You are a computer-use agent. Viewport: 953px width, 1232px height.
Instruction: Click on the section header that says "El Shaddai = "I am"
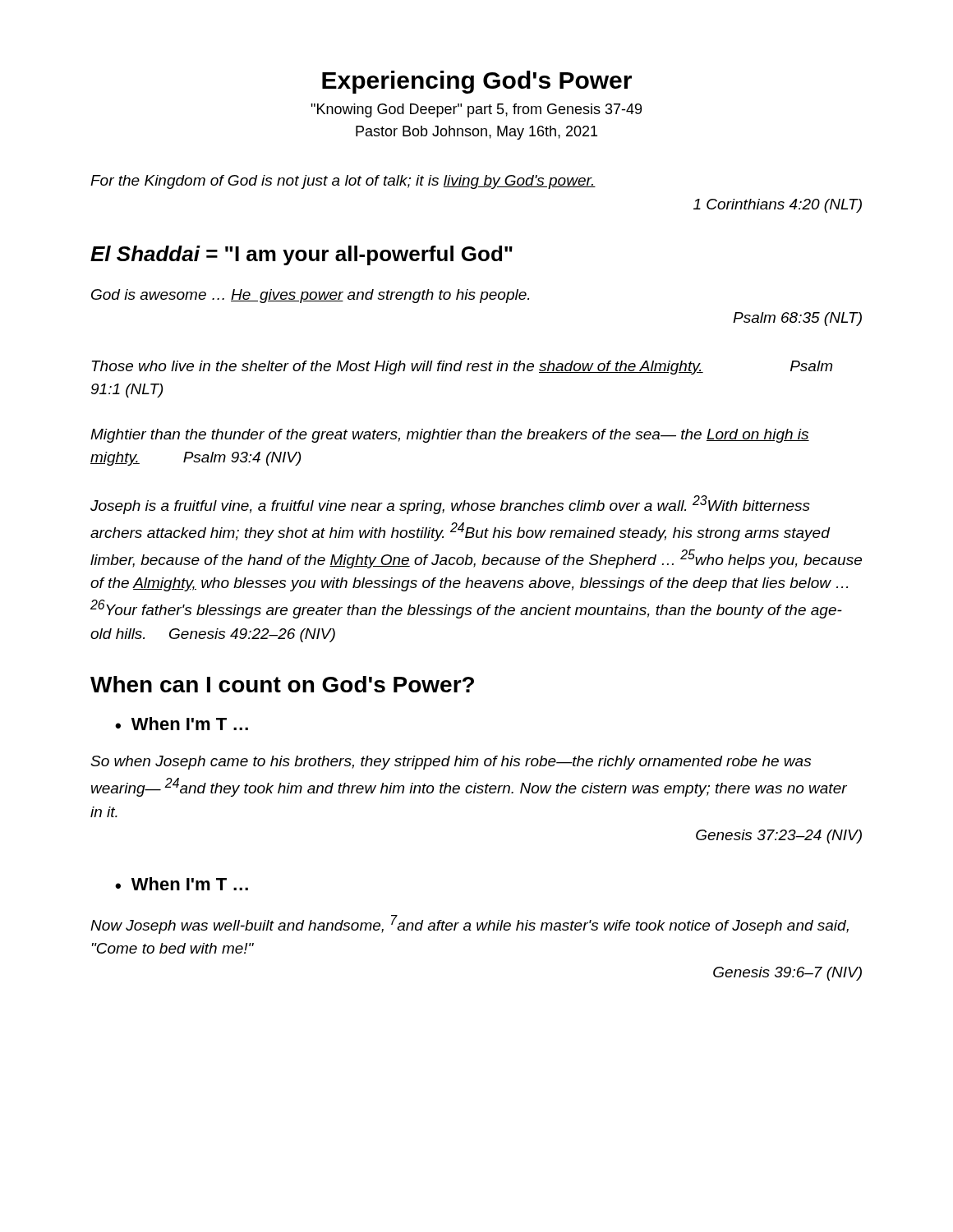tap(476, 255)
